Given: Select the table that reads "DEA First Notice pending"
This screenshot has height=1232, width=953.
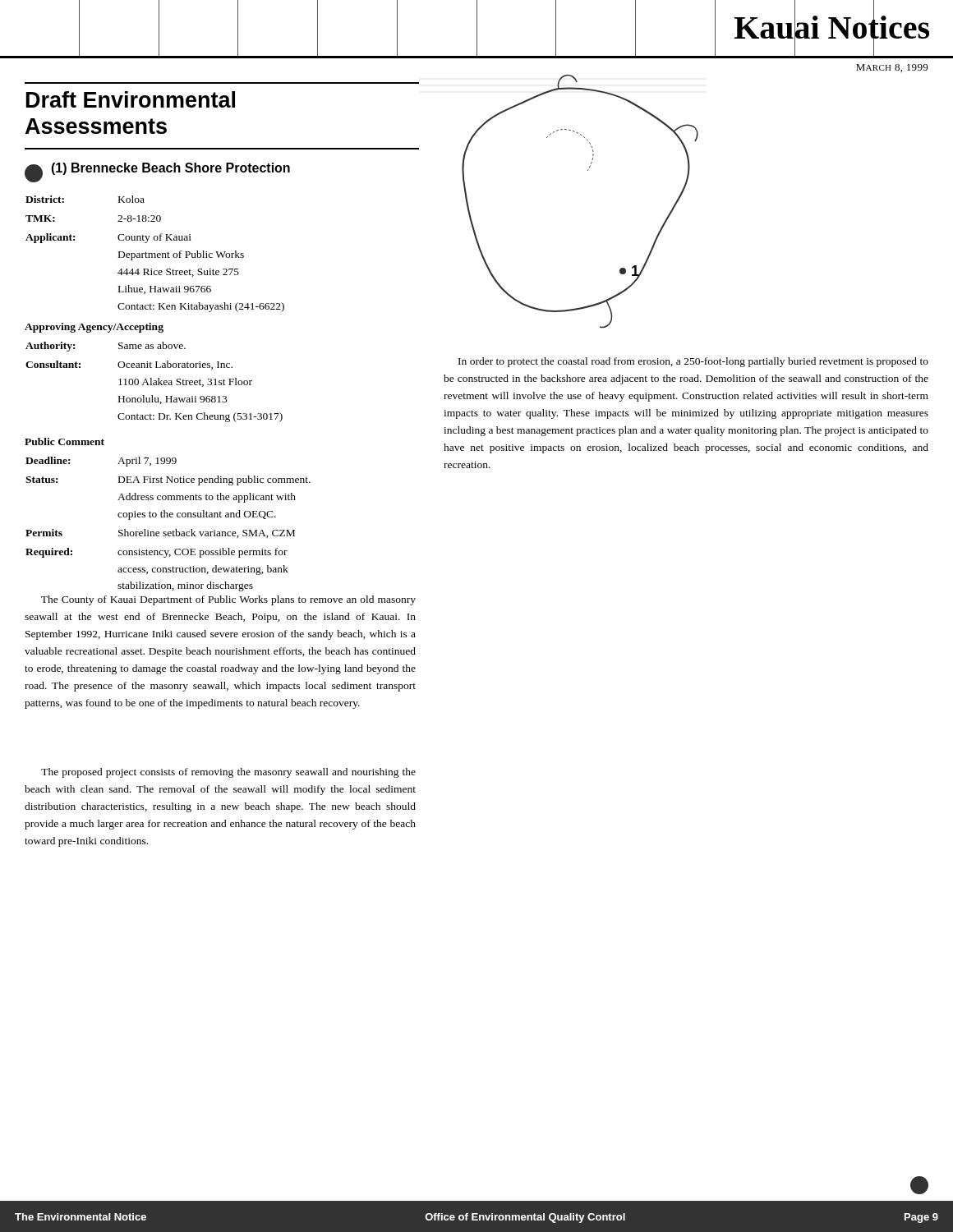Looking at the screenshot, I should [220, 524].
